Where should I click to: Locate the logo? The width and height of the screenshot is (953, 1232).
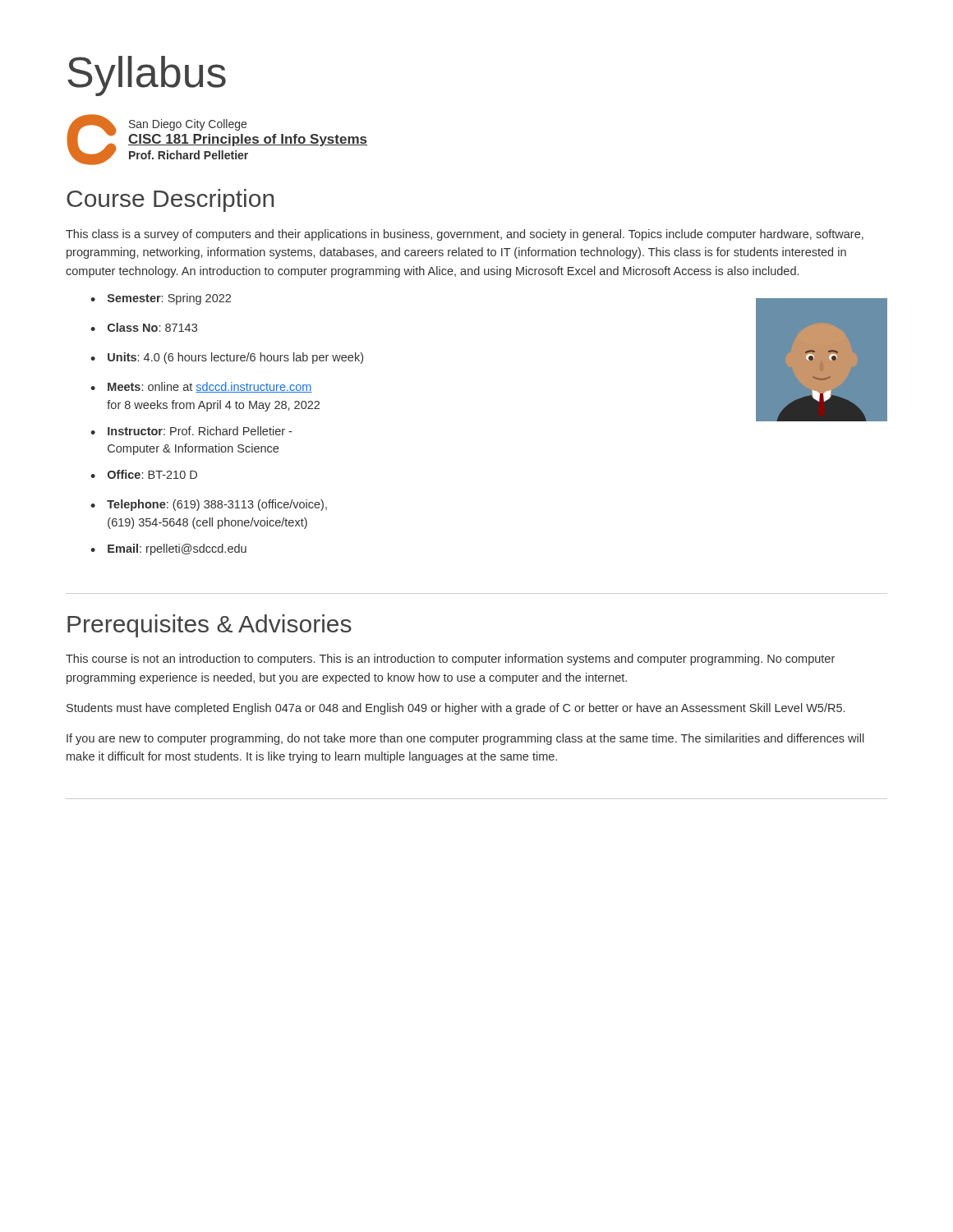tap(476, 140)
